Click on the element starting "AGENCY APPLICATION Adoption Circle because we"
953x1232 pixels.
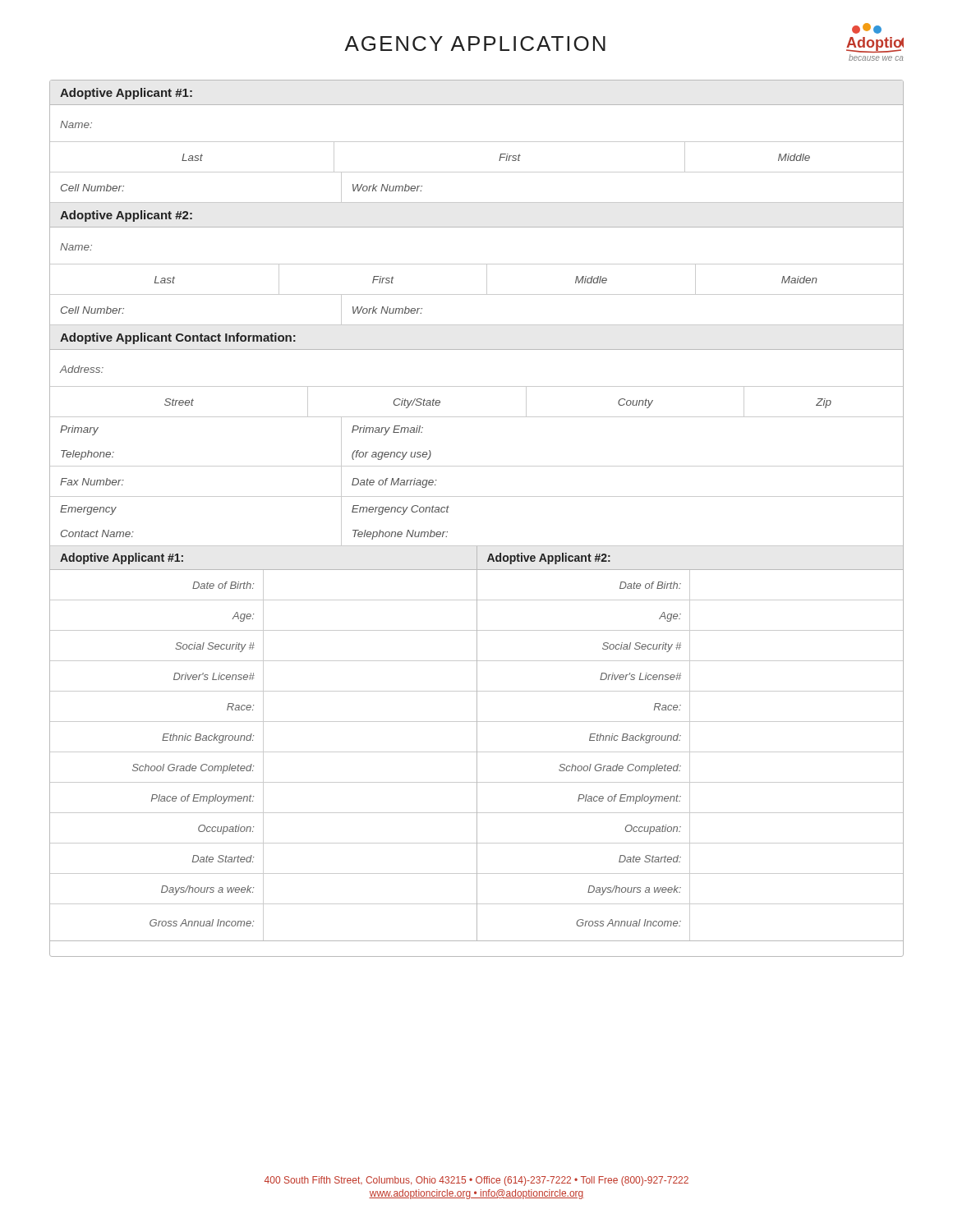tap(476, 47)
